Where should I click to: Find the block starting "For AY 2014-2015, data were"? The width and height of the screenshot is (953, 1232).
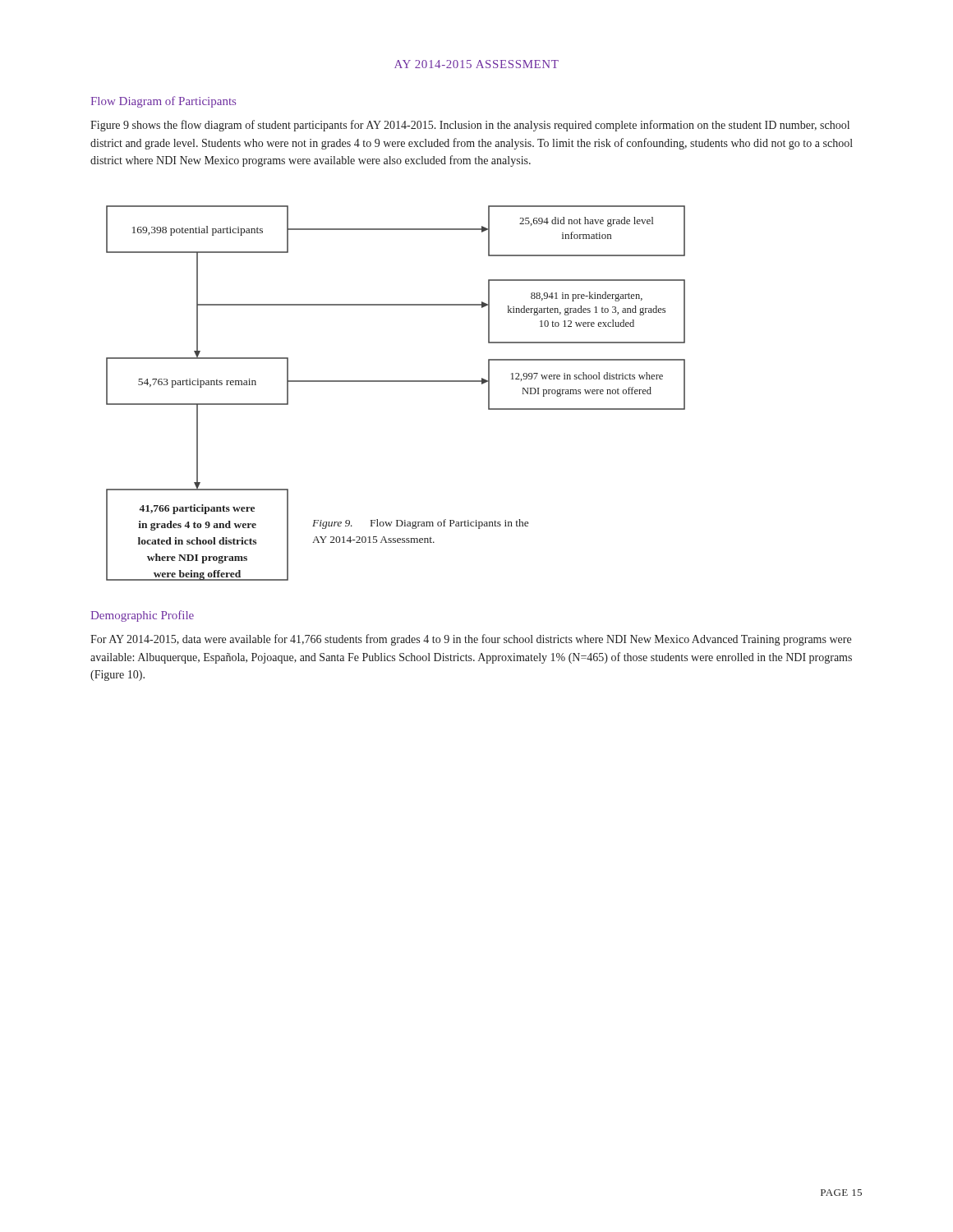[471, 657]
